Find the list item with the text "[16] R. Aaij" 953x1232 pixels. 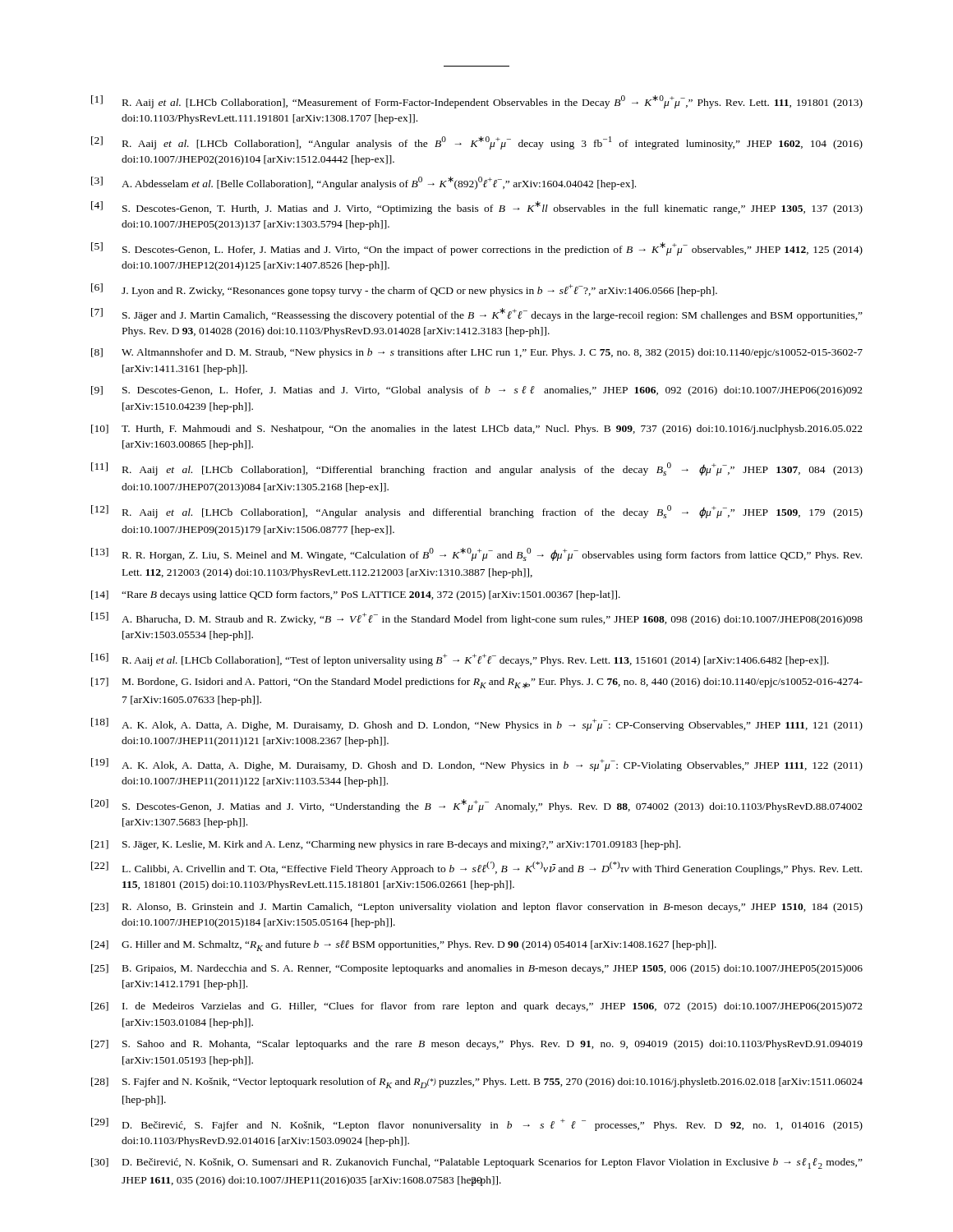(476, 658)
